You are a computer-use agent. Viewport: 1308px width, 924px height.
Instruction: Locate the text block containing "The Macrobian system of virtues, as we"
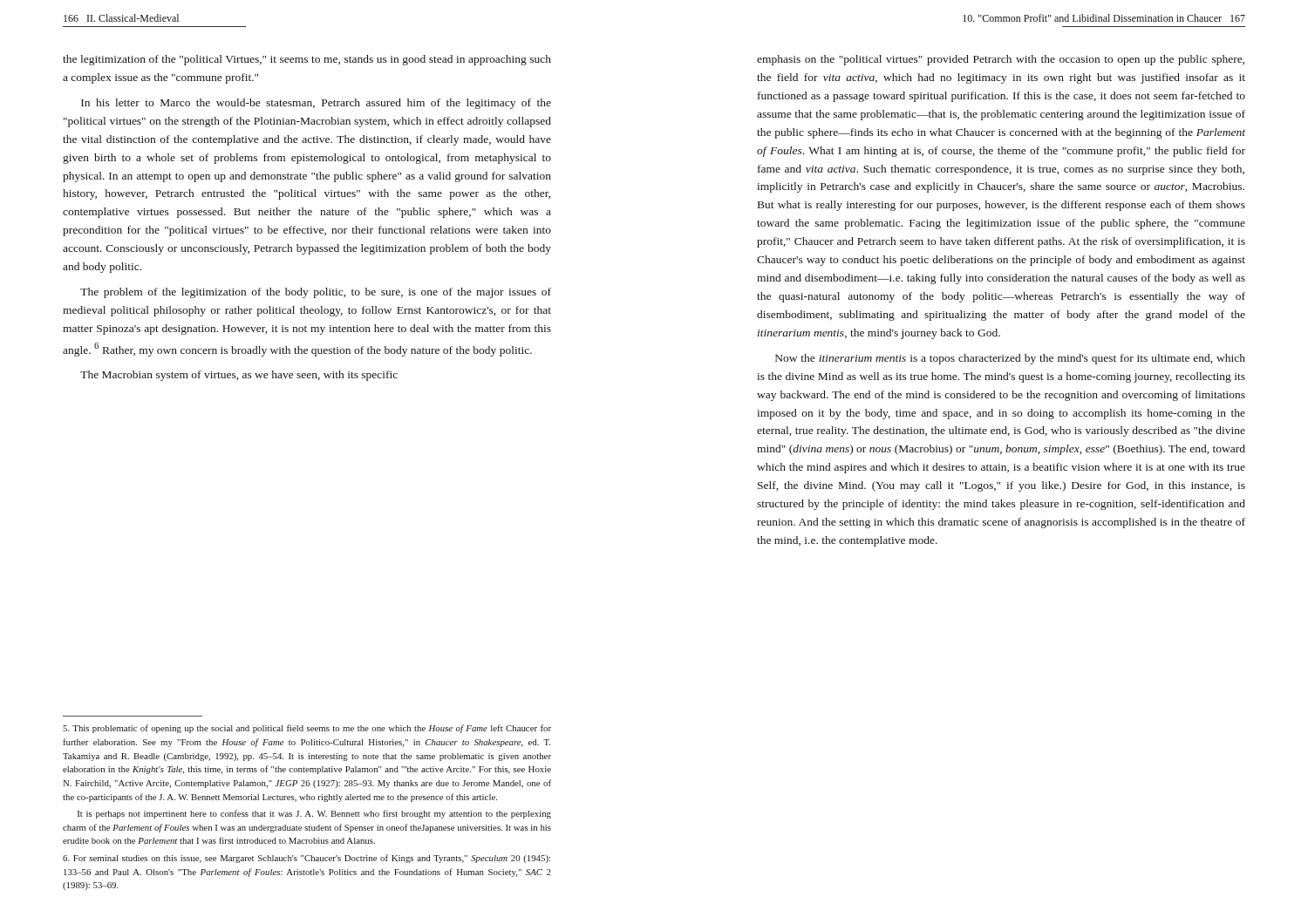pos(239,375)
